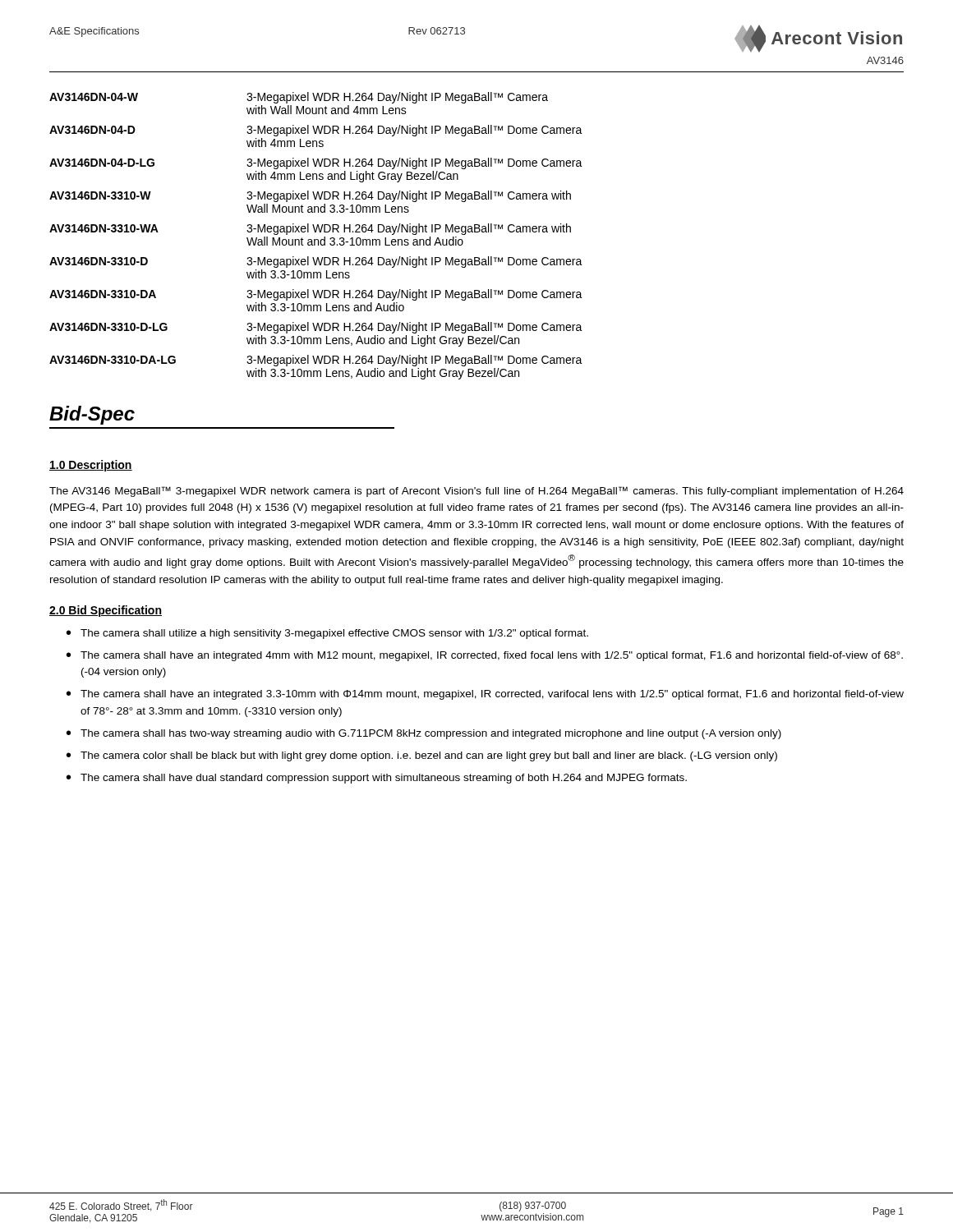Locate the text starting "The AV3146 MegaBall™ 3-megapixel"
The height and width of the screenshot is (1232, 953).
click(x=476, y=536)
